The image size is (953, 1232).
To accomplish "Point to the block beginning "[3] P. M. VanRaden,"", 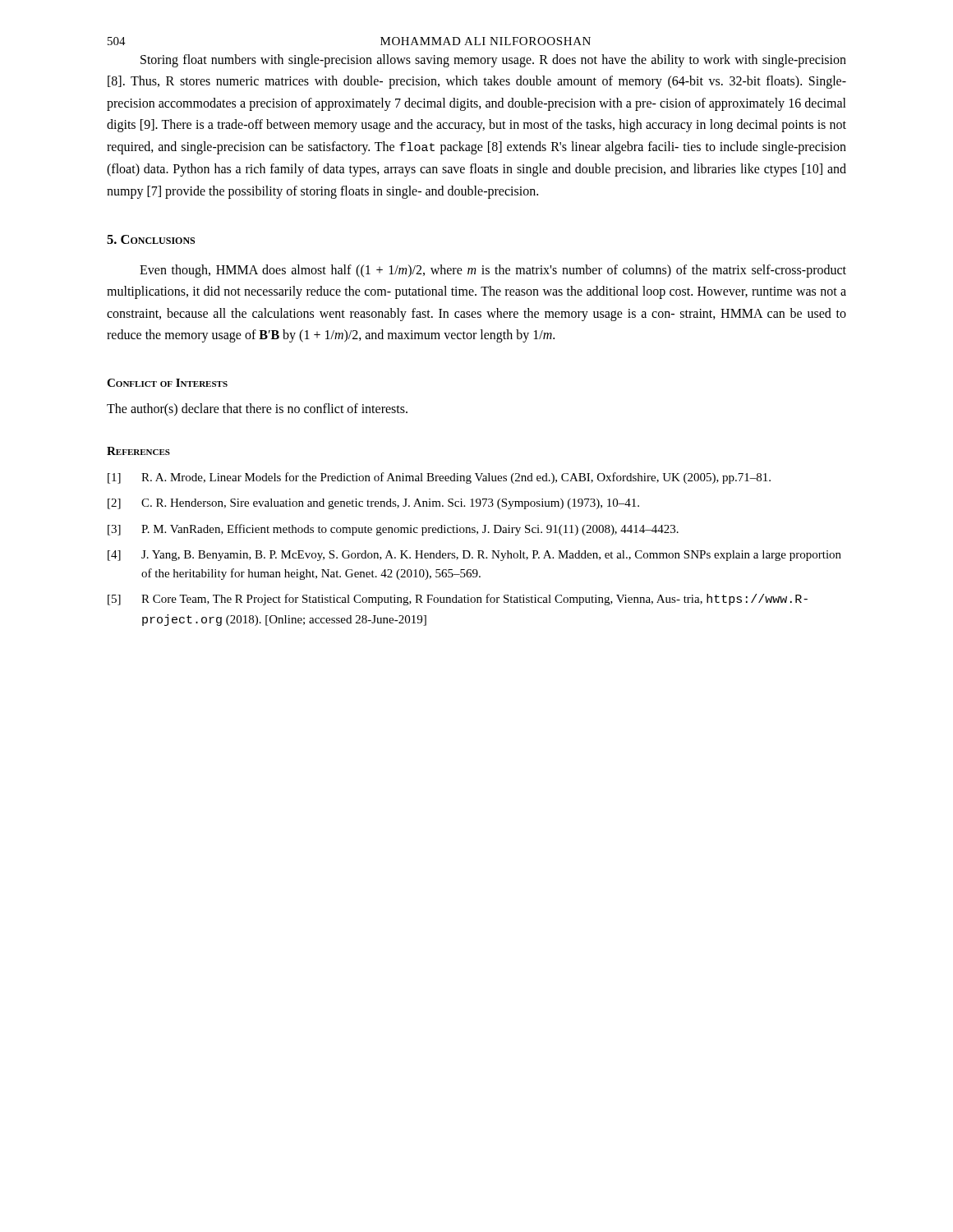I will 476,529.
